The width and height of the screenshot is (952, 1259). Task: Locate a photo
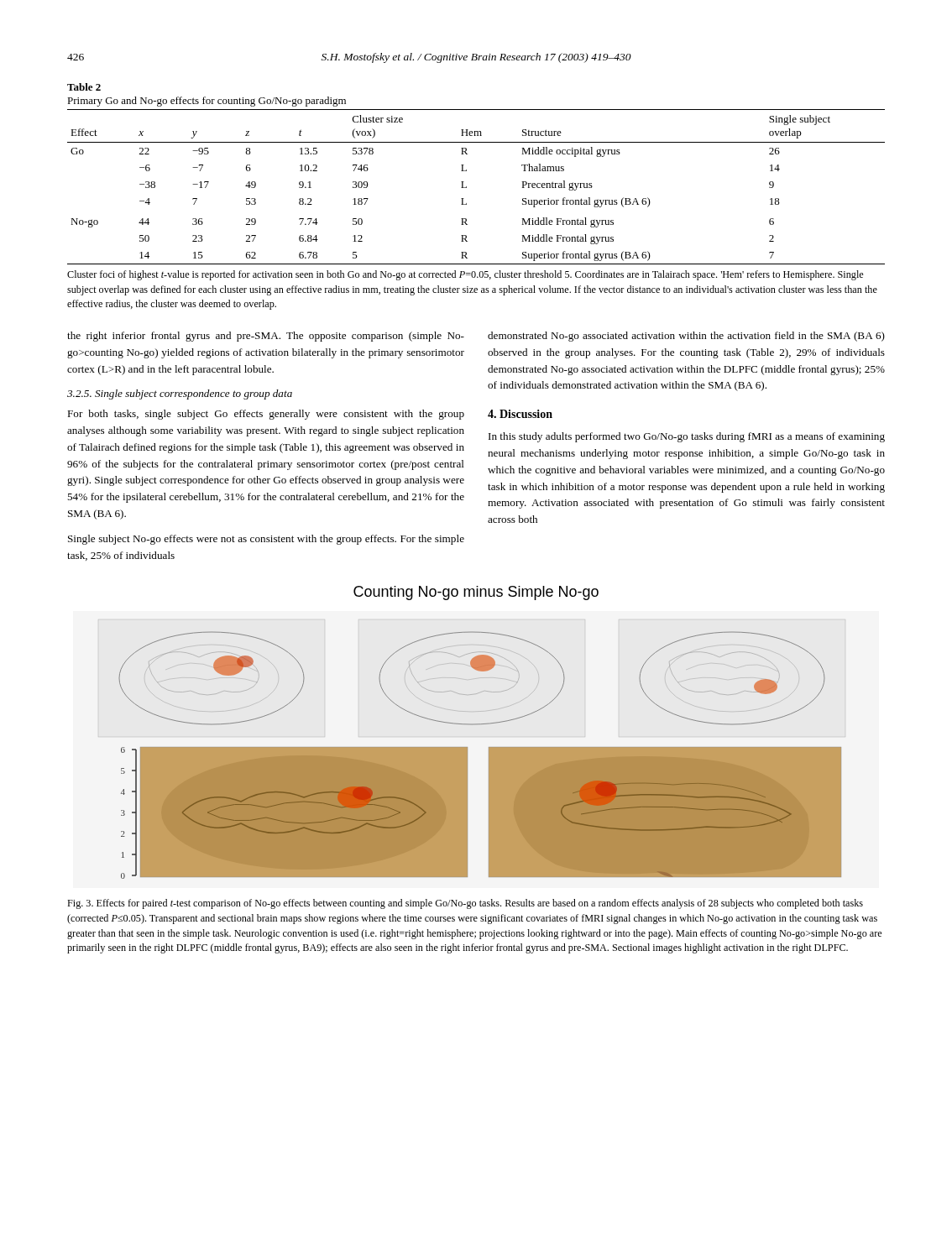coord(476,750)
